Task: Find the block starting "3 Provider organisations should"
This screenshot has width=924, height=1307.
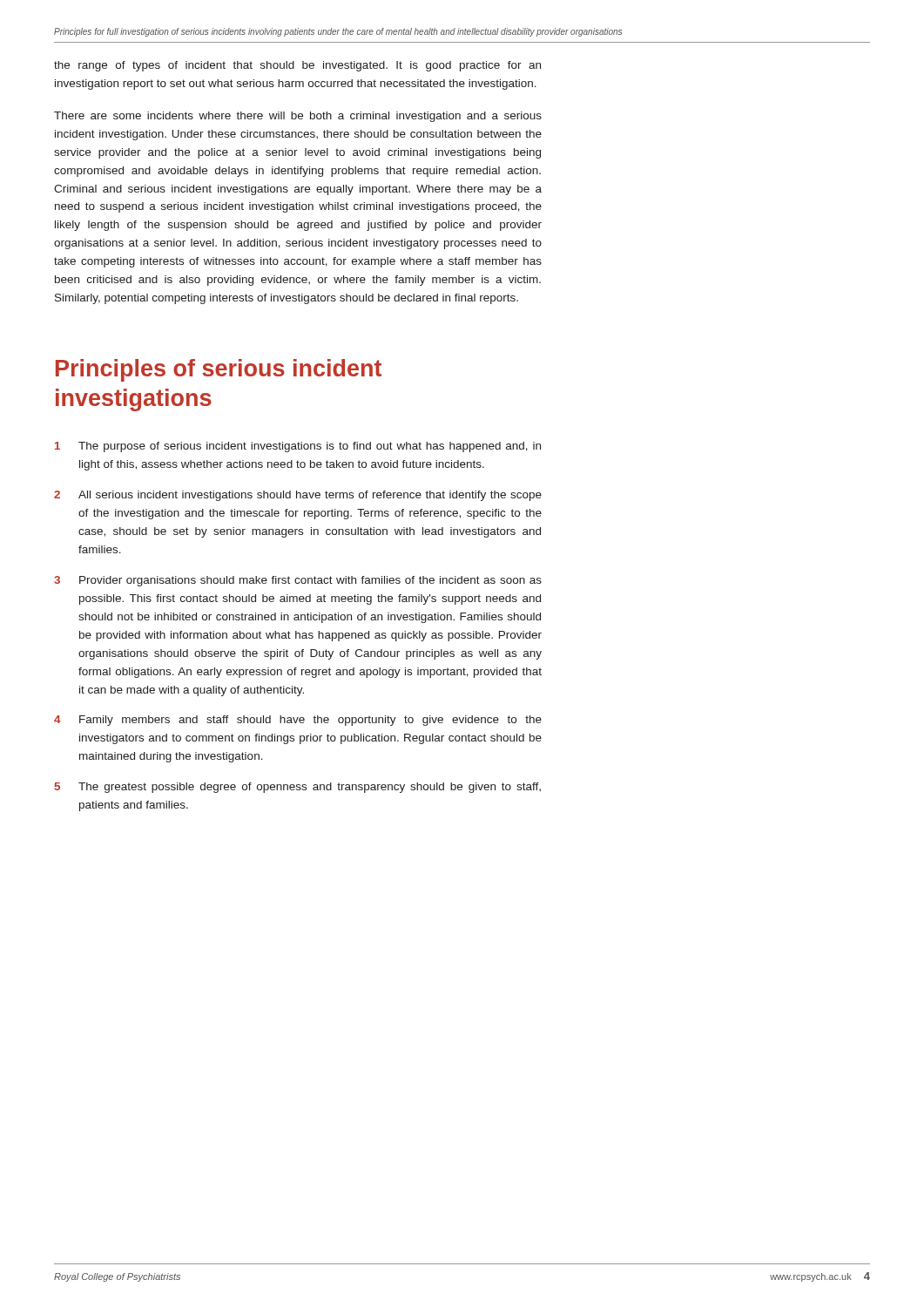Action: (298, 635)
